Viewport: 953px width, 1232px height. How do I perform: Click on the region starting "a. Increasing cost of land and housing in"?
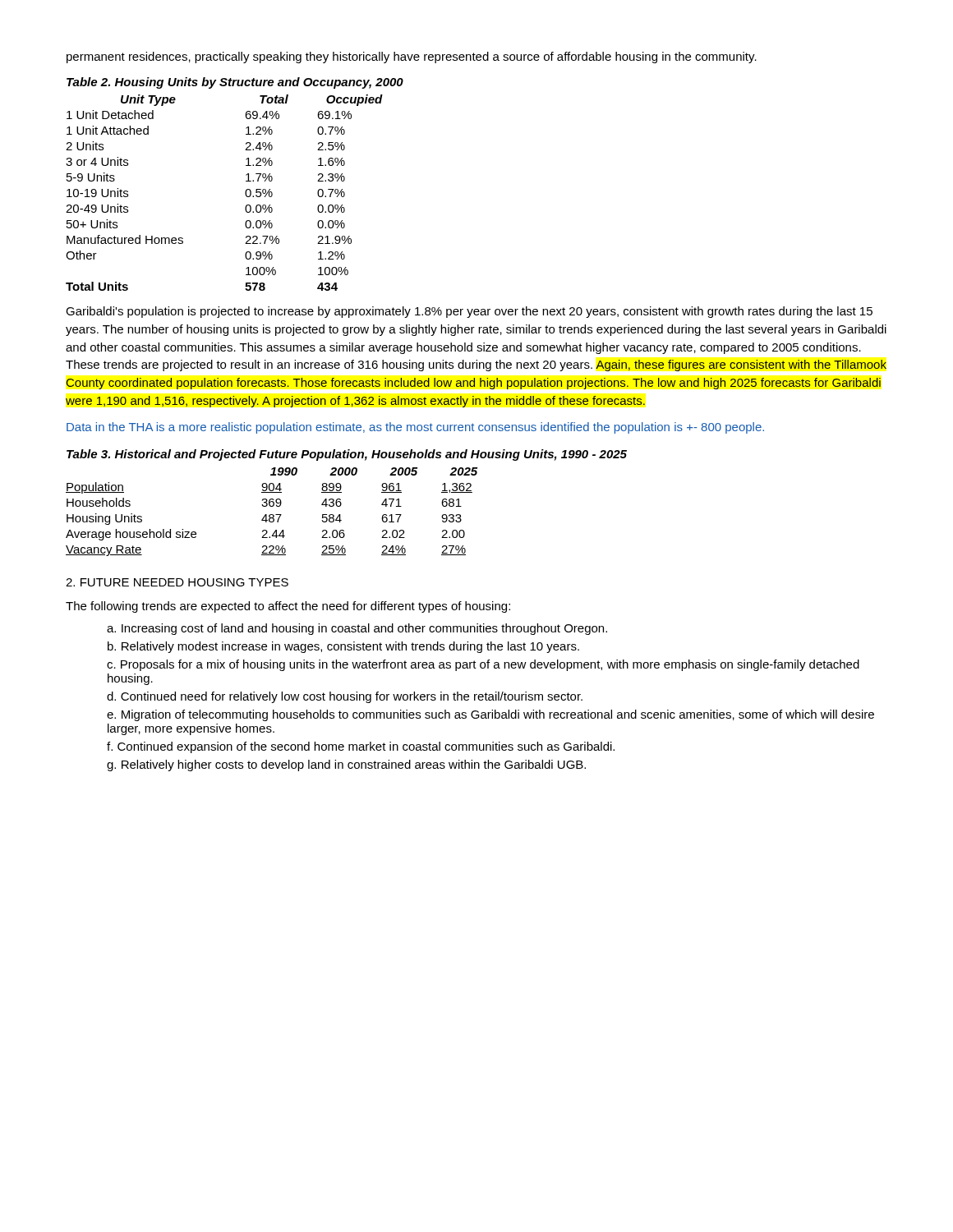(358, 628)
